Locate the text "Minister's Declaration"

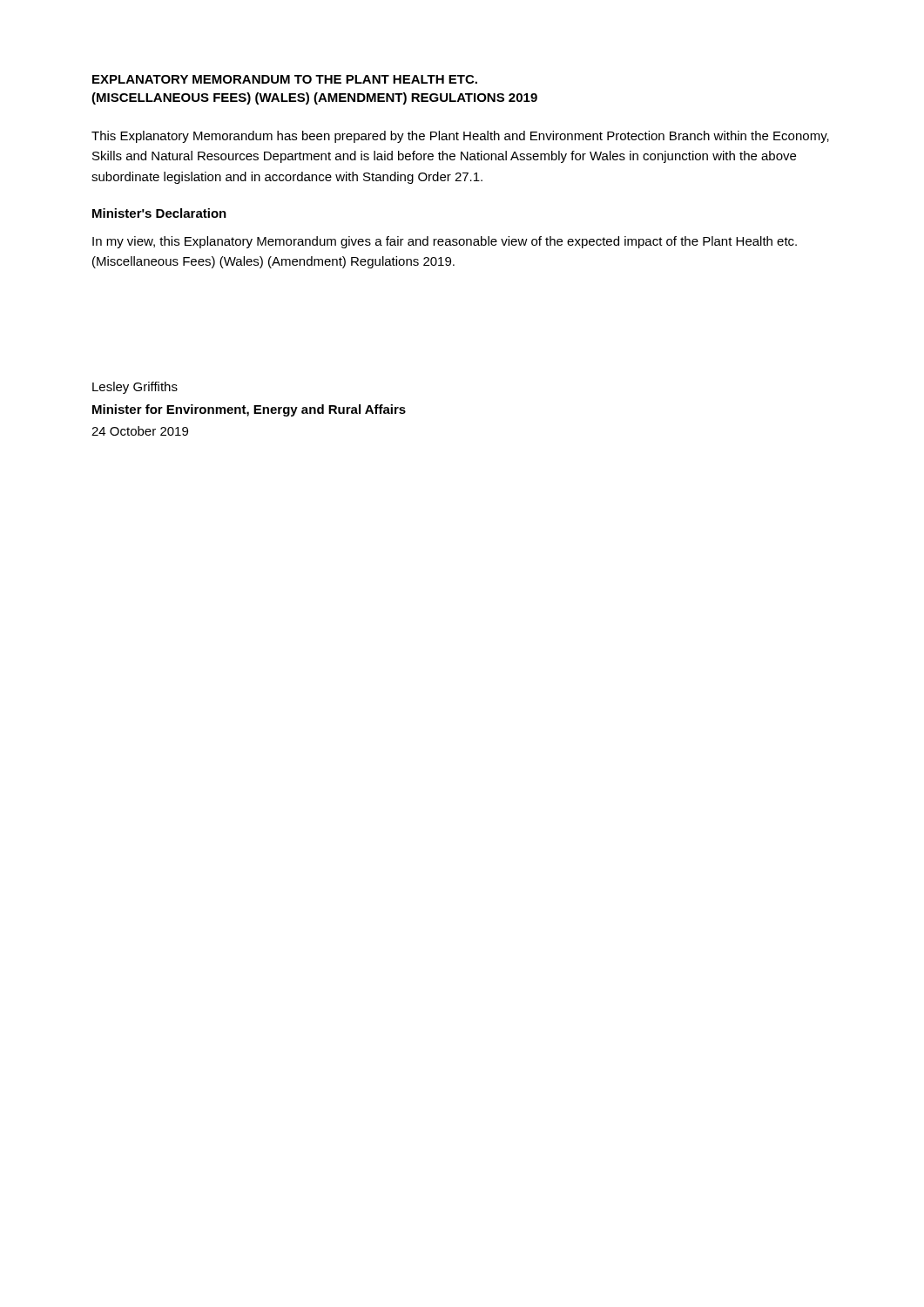click(159, 213)
